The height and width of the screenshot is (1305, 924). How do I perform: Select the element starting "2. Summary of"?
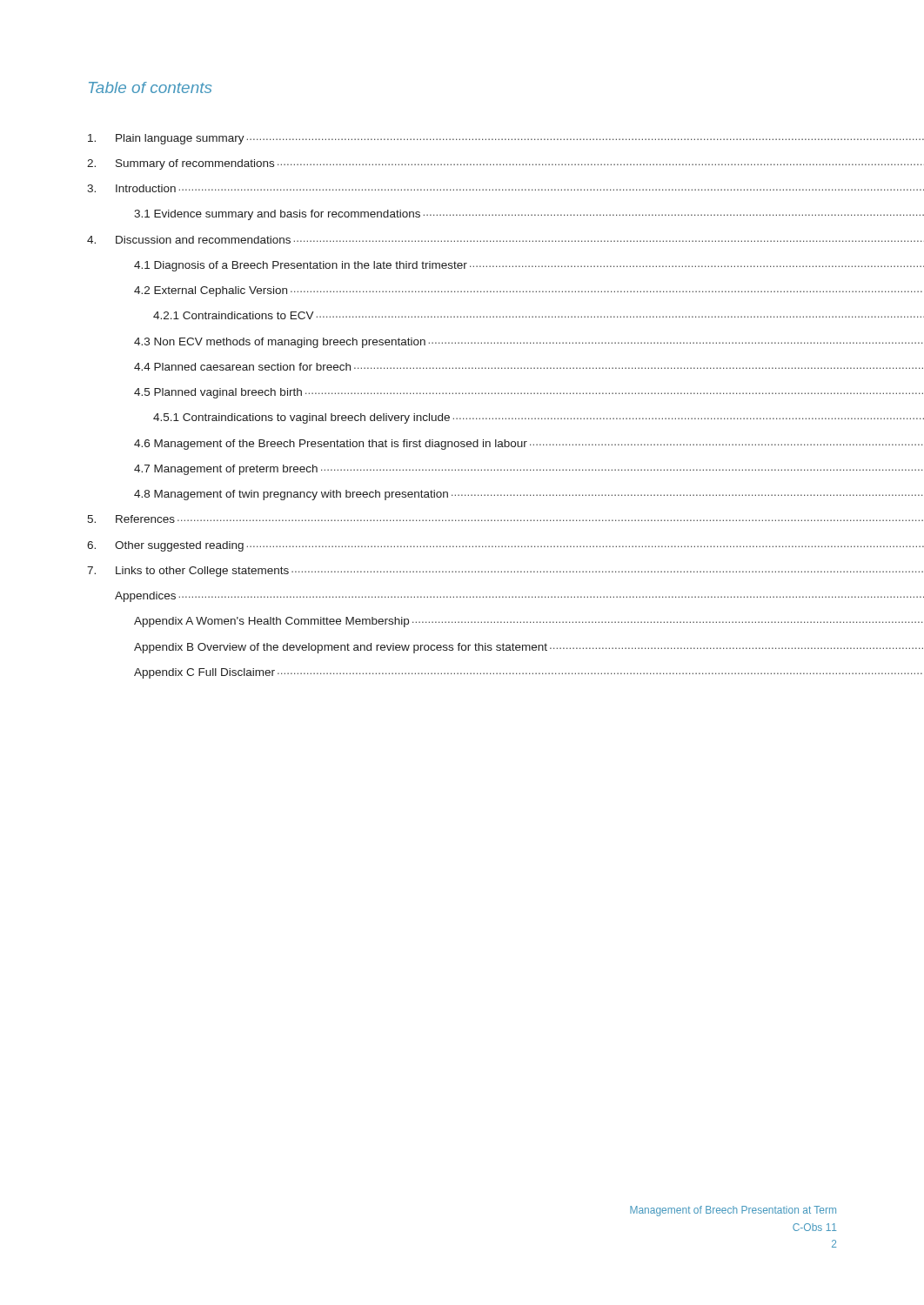[x=462, y=163]
